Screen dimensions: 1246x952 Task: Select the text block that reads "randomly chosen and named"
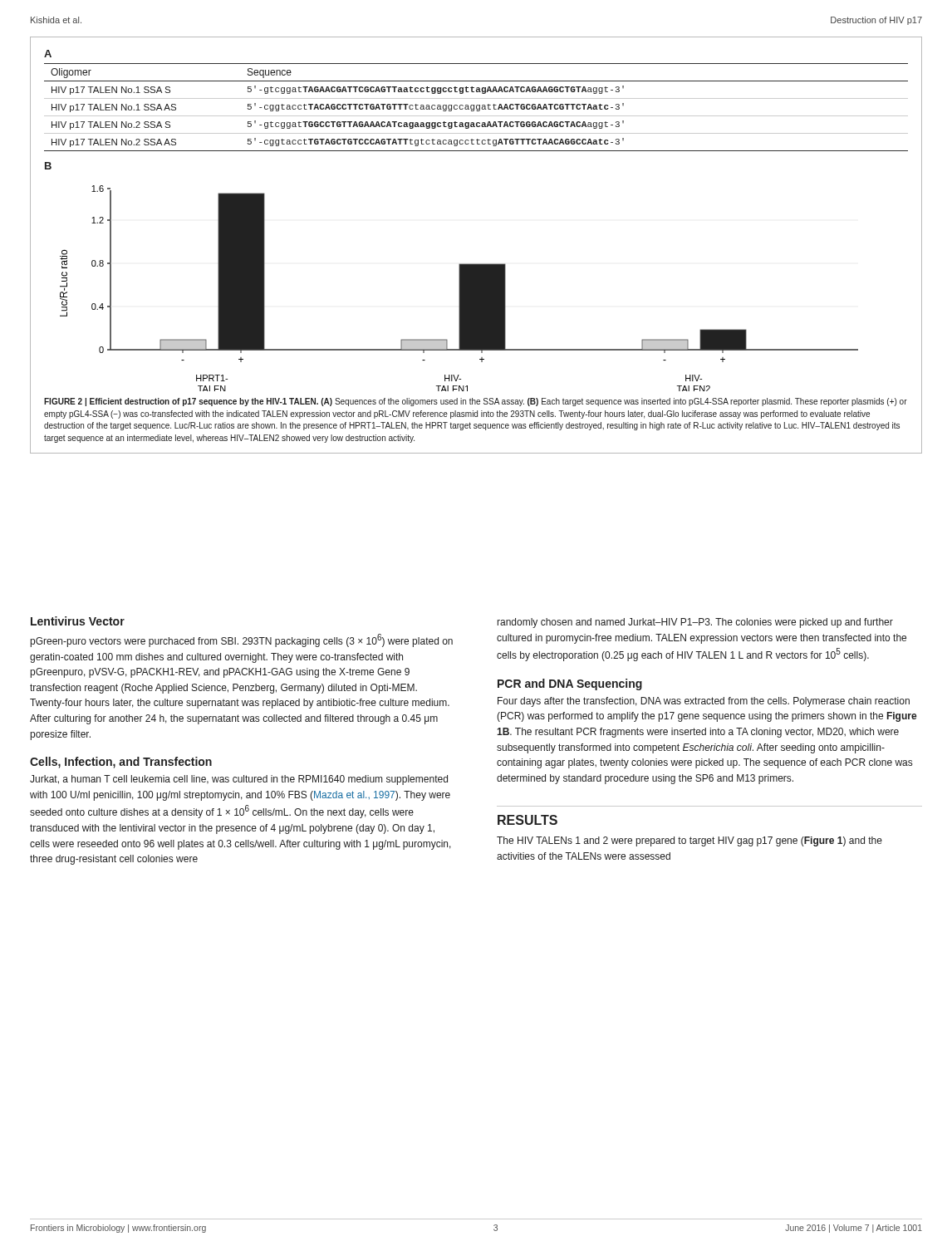(x=702, y=639)
